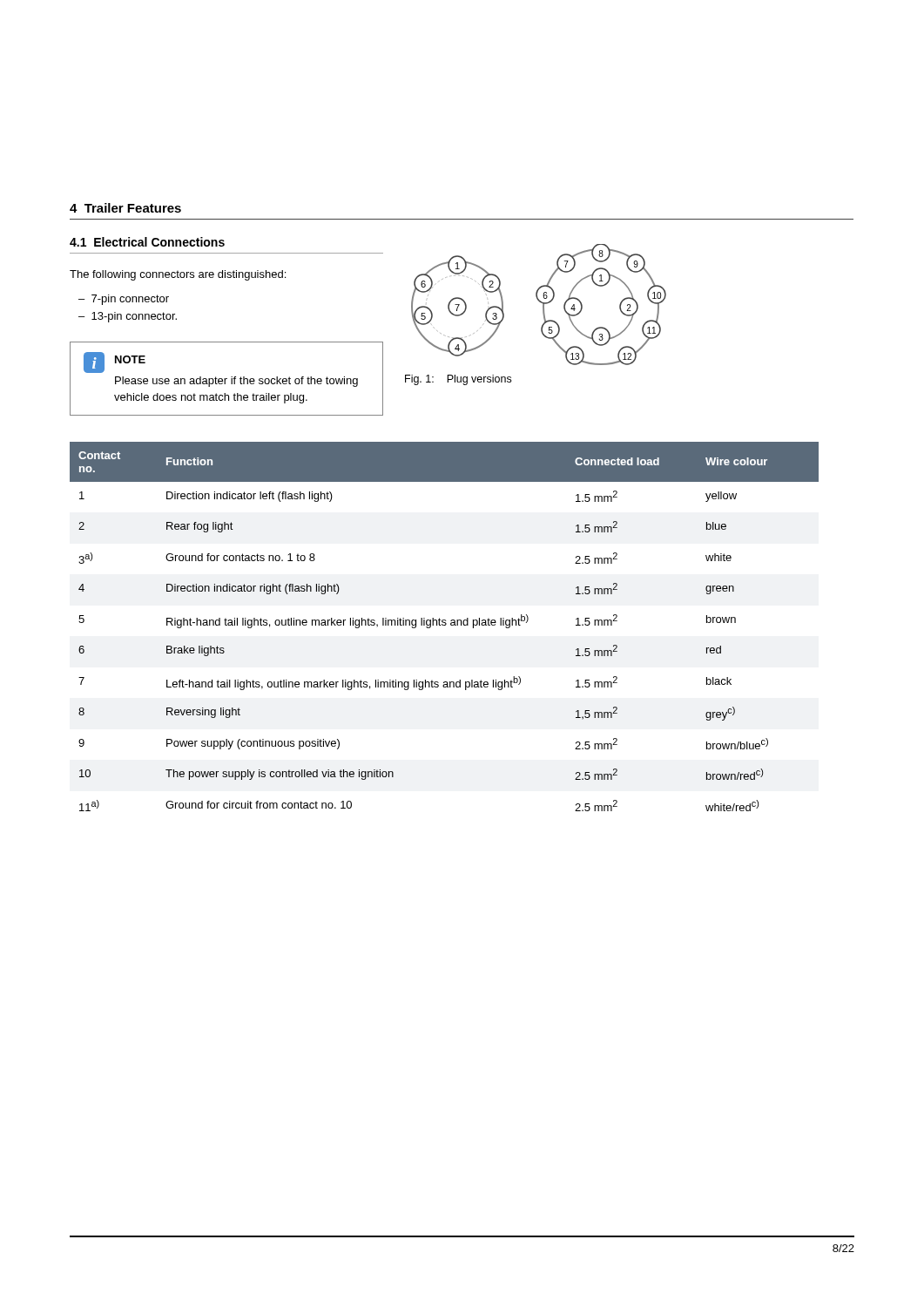This screenshot has width=924, height=1307.
Task: Select the text starting "4 Trailer Features"
Action: click(126, 208)
